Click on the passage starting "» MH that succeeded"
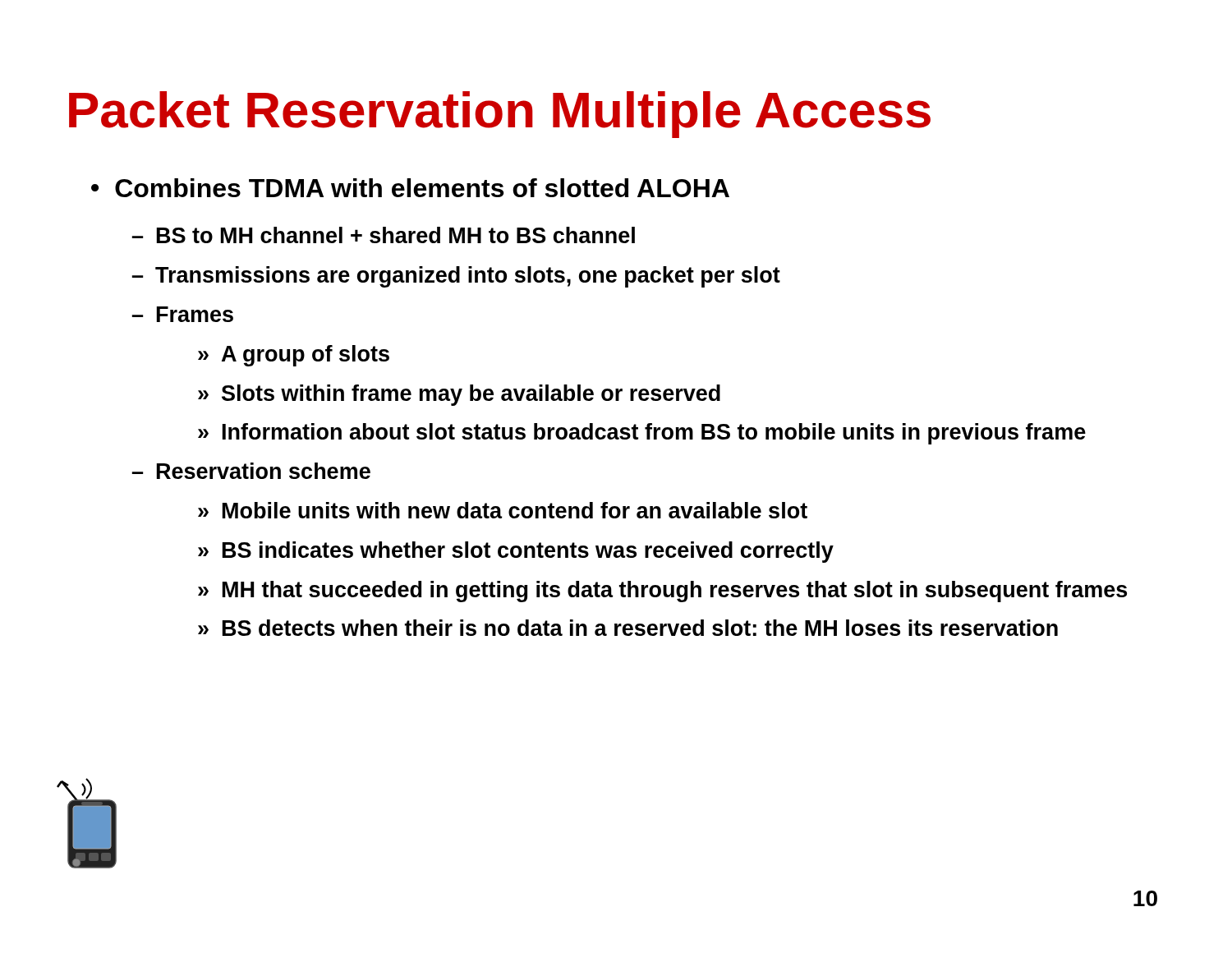 663,590
